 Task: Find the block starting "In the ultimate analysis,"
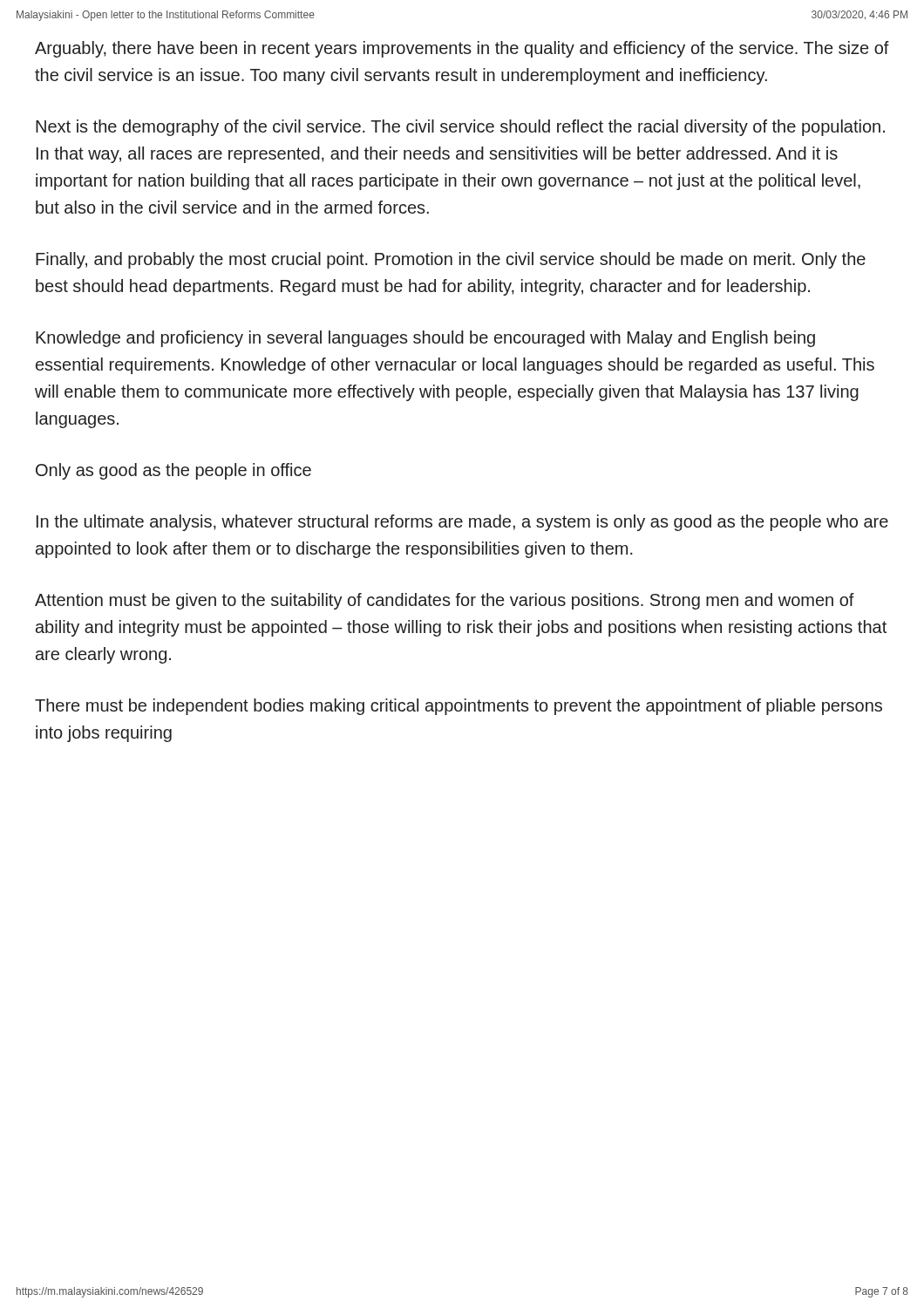pyautogui.click(x=462, y=535)
